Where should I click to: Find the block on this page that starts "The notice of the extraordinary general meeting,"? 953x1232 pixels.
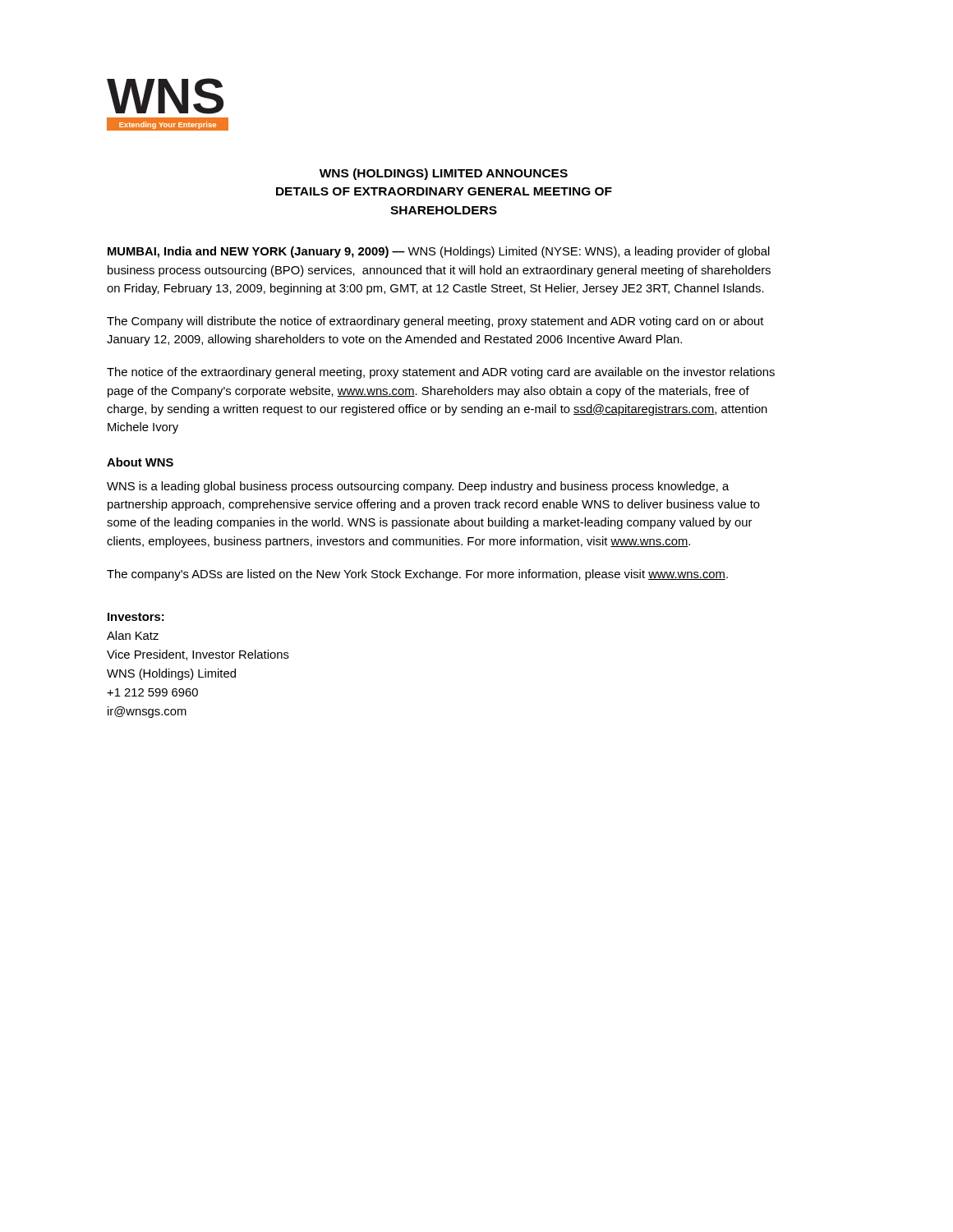click(x=441, y=400)
